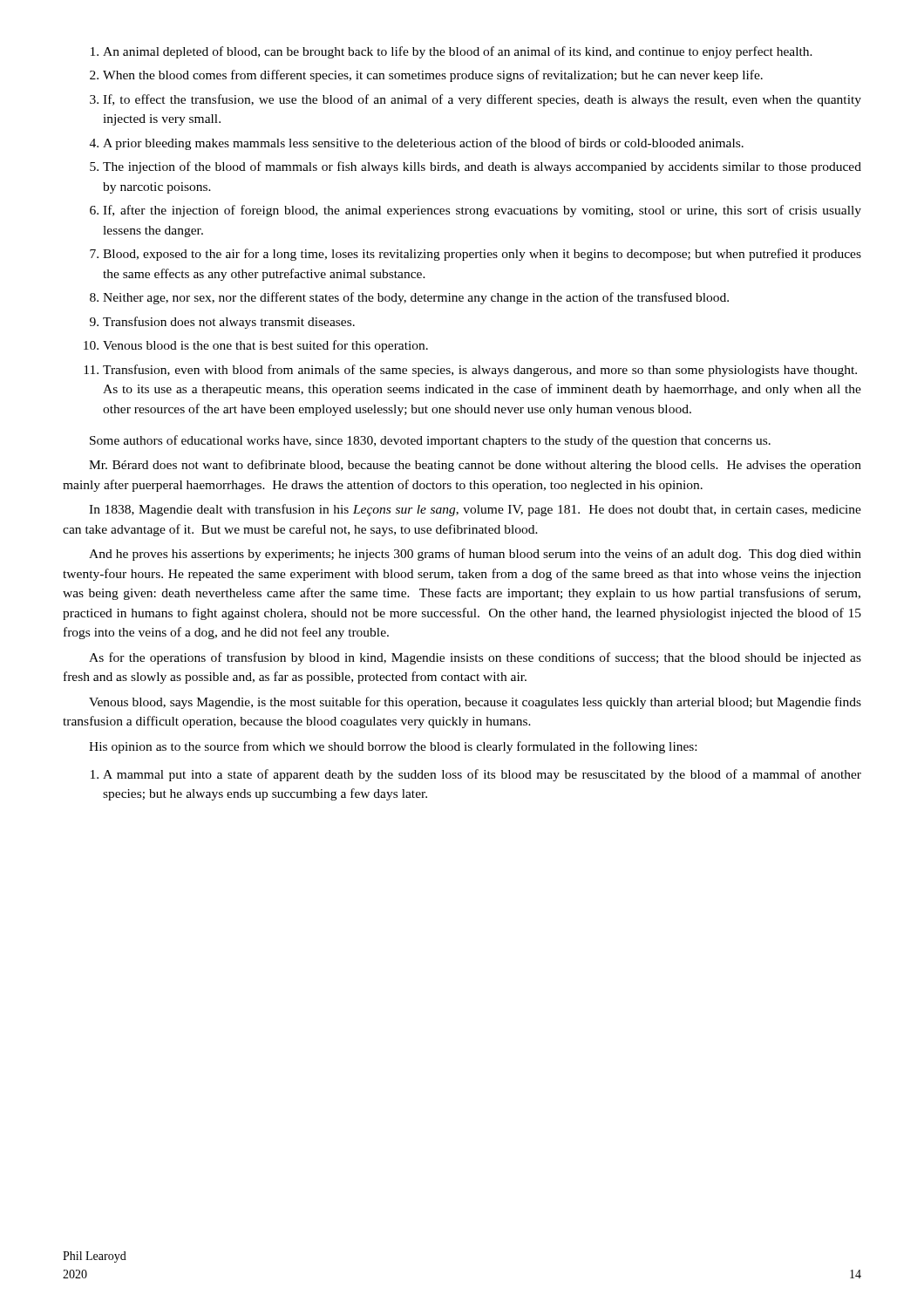924x1308 pixels.
Task: Point to the block beginning "A mammal put into a state of apparent"
Action: coord(482,784)
